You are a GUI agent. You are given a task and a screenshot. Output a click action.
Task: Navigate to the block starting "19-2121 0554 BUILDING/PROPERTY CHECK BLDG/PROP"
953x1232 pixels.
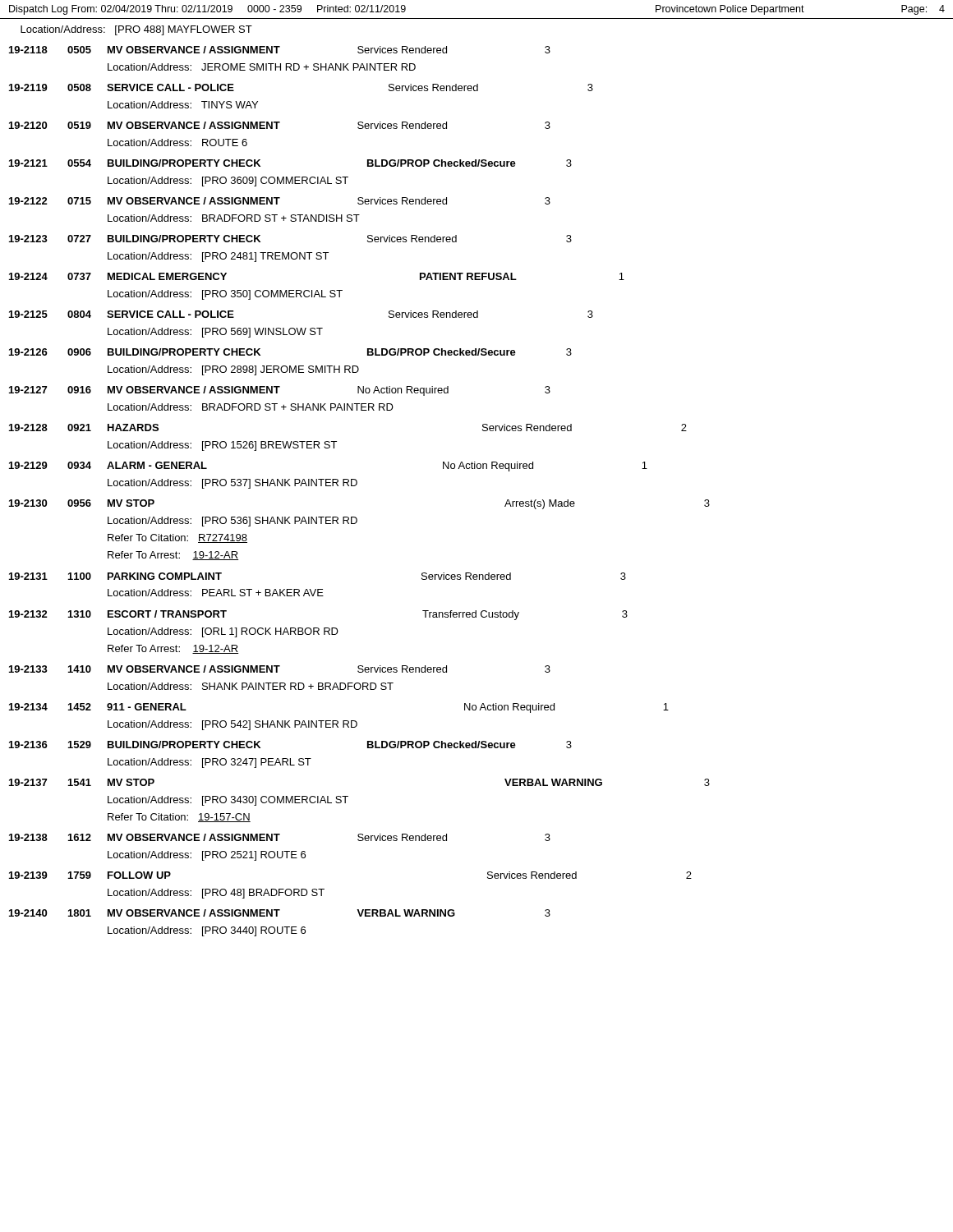[x=476, y=172]
